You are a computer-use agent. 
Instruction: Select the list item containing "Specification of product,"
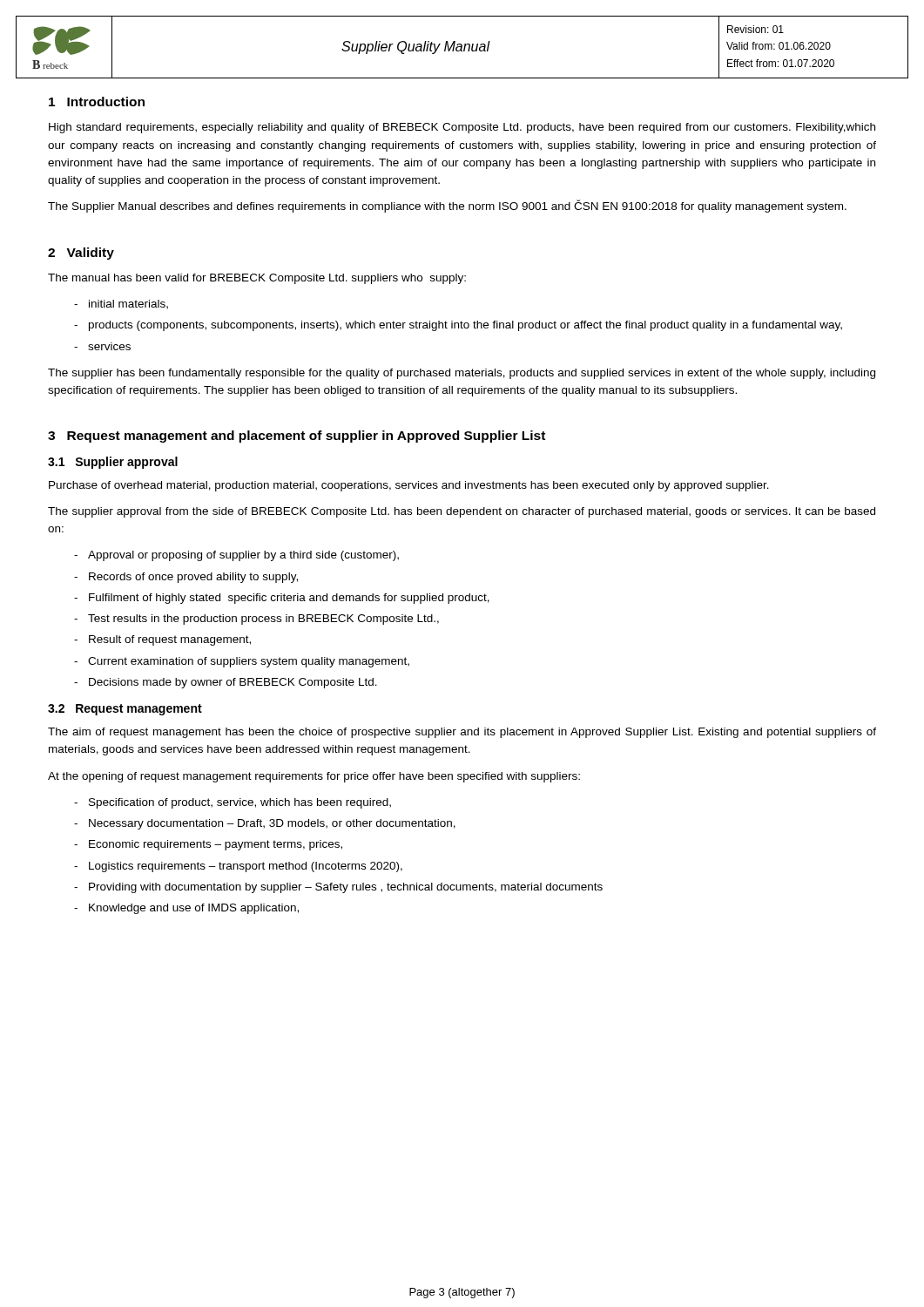pyautogui.click(x=233, y=803)
